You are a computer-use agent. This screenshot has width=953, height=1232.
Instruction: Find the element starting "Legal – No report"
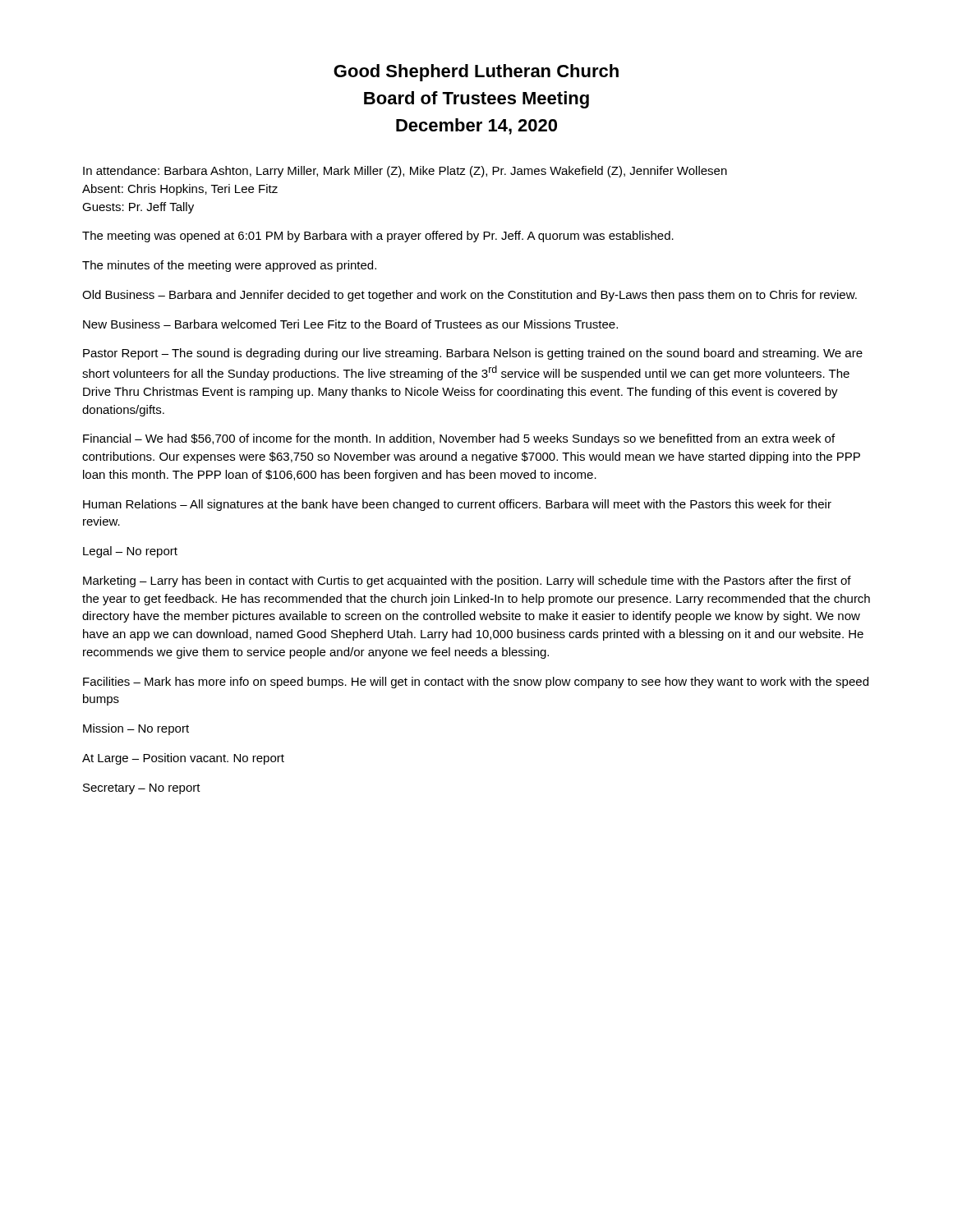130,551
